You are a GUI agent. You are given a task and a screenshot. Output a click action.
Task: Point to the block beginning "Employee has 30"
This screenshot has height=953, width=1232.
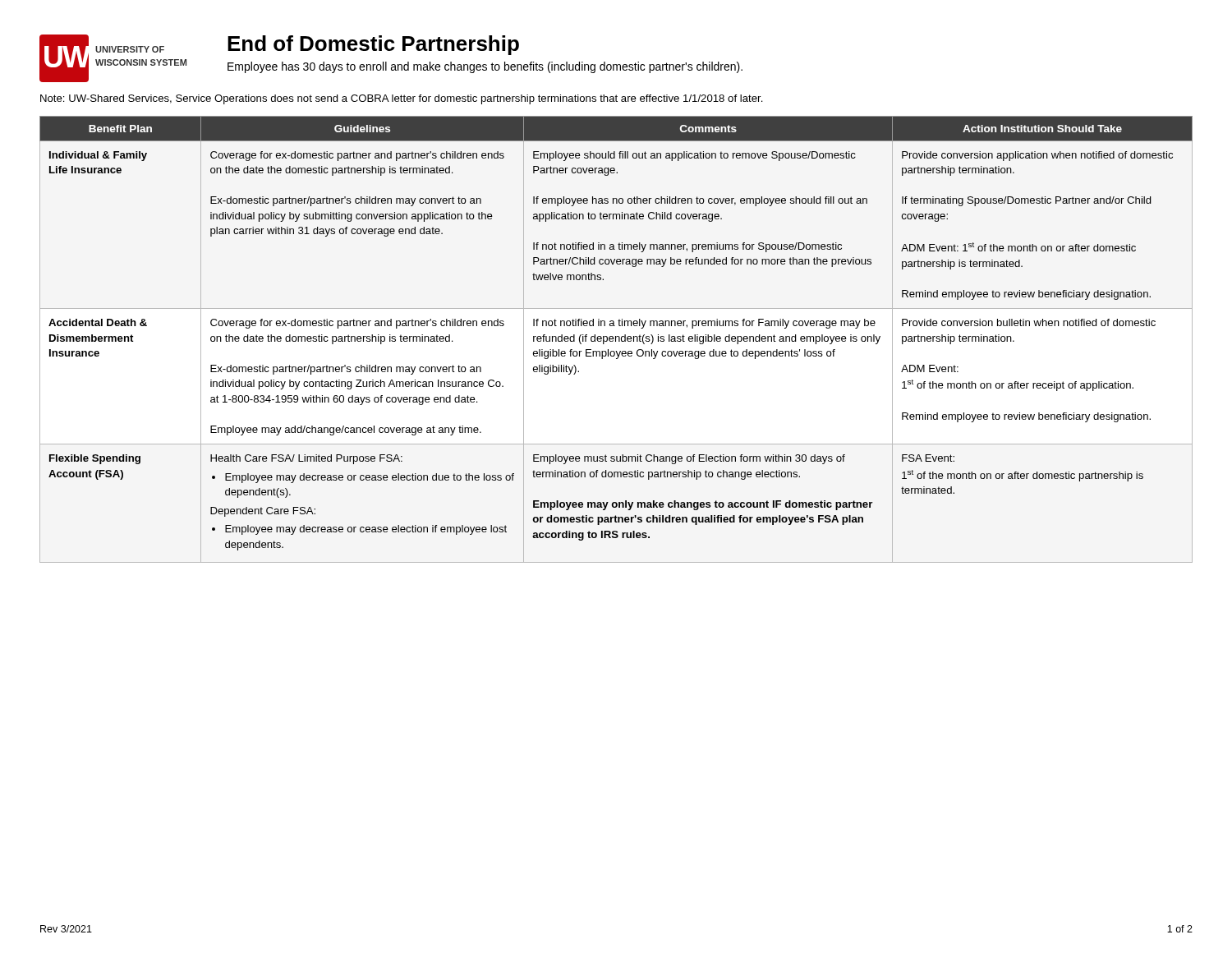[485, 67]
